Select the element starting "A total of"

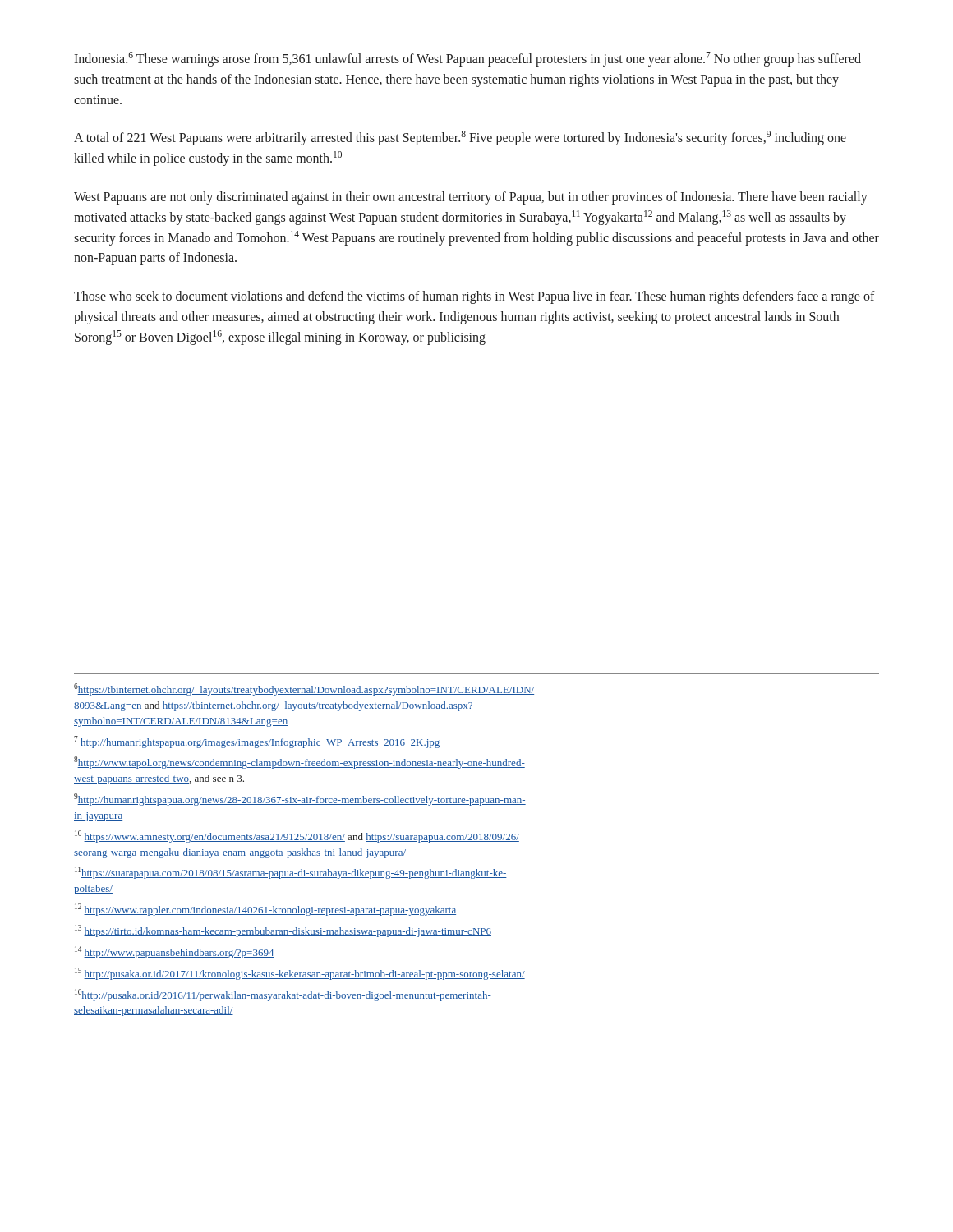pos(460,147)
